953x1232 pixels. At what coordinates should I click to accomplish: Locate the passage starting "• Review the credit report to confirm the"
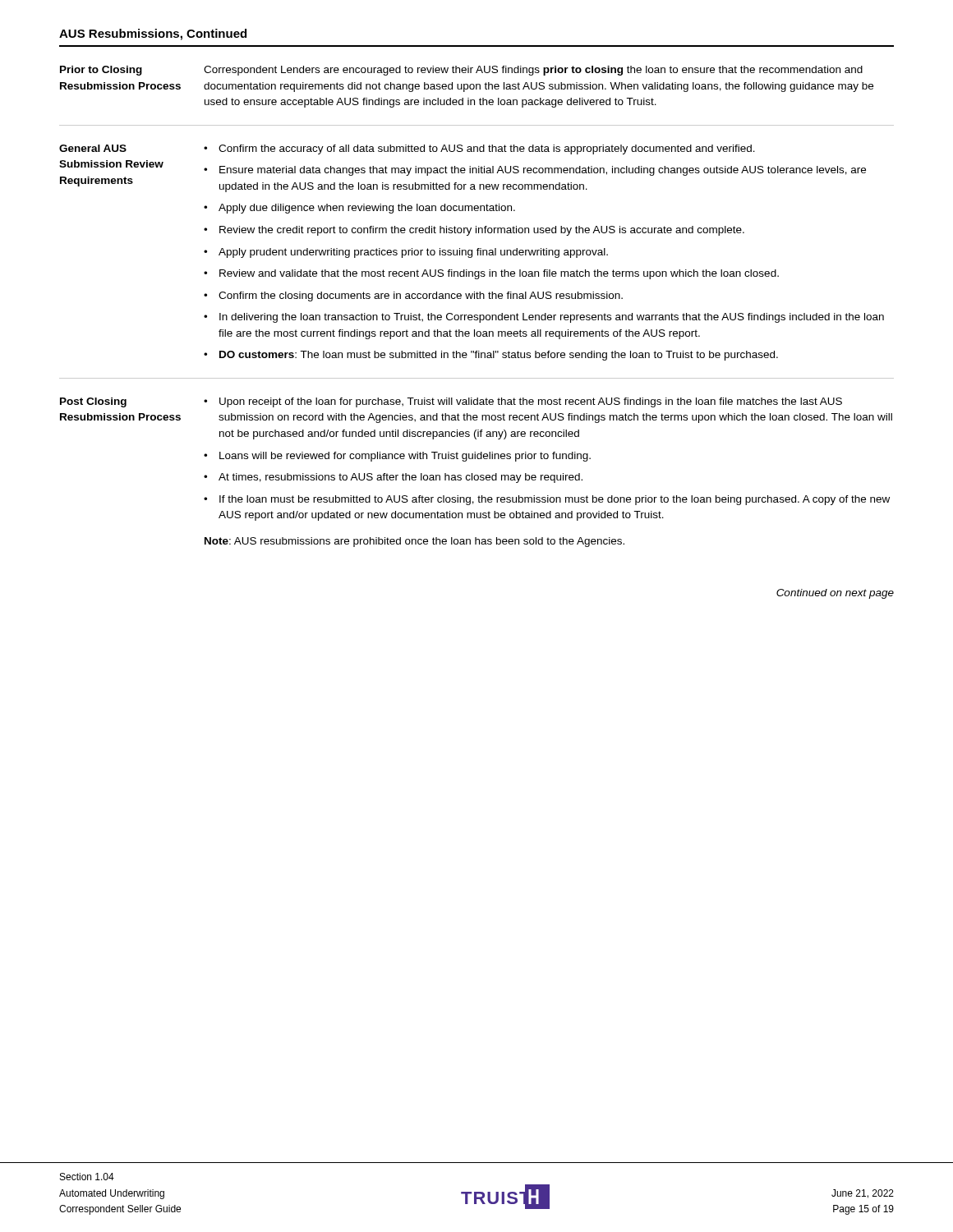[549, 230]
